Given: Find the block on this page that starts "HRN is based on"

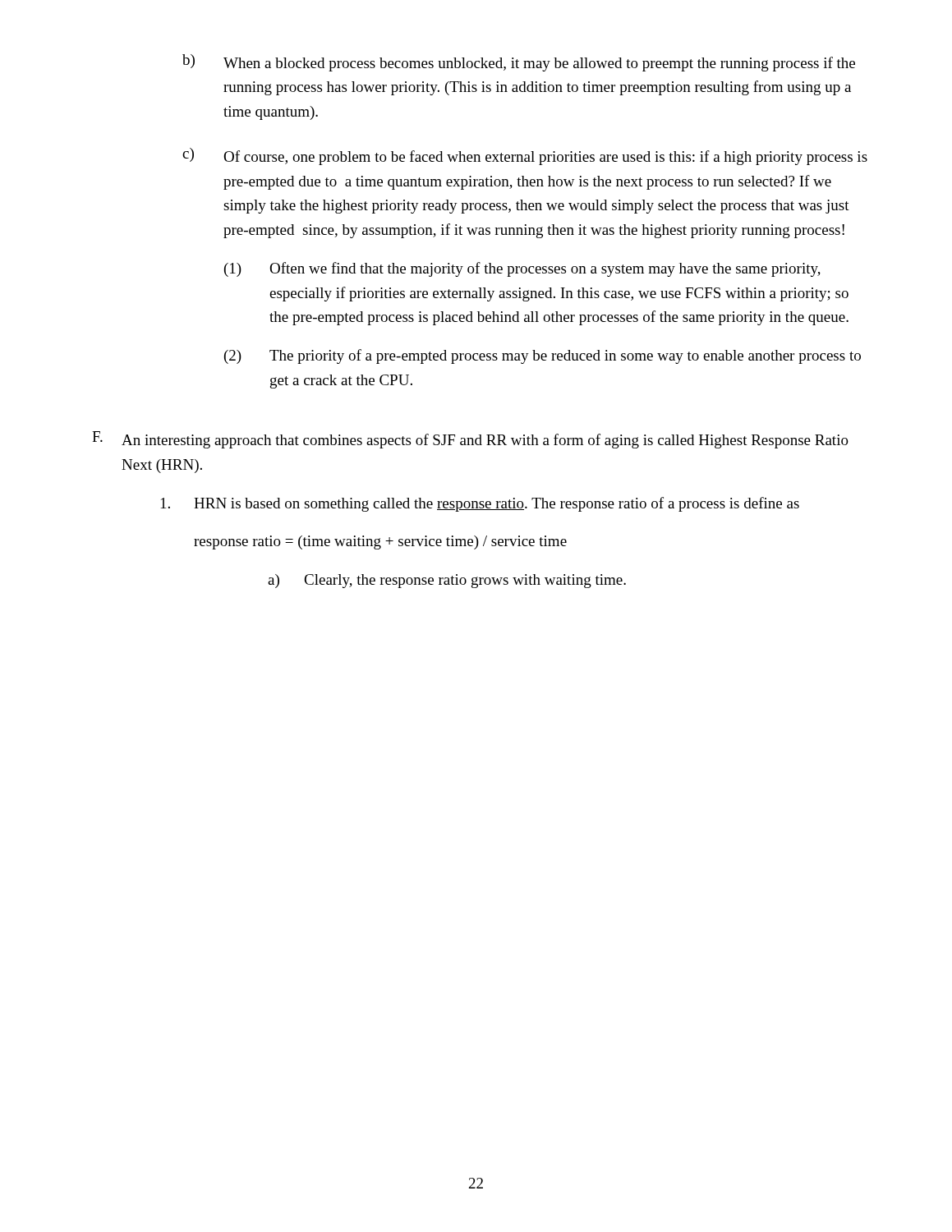Looking at the screenshot, I should [497, 503].
